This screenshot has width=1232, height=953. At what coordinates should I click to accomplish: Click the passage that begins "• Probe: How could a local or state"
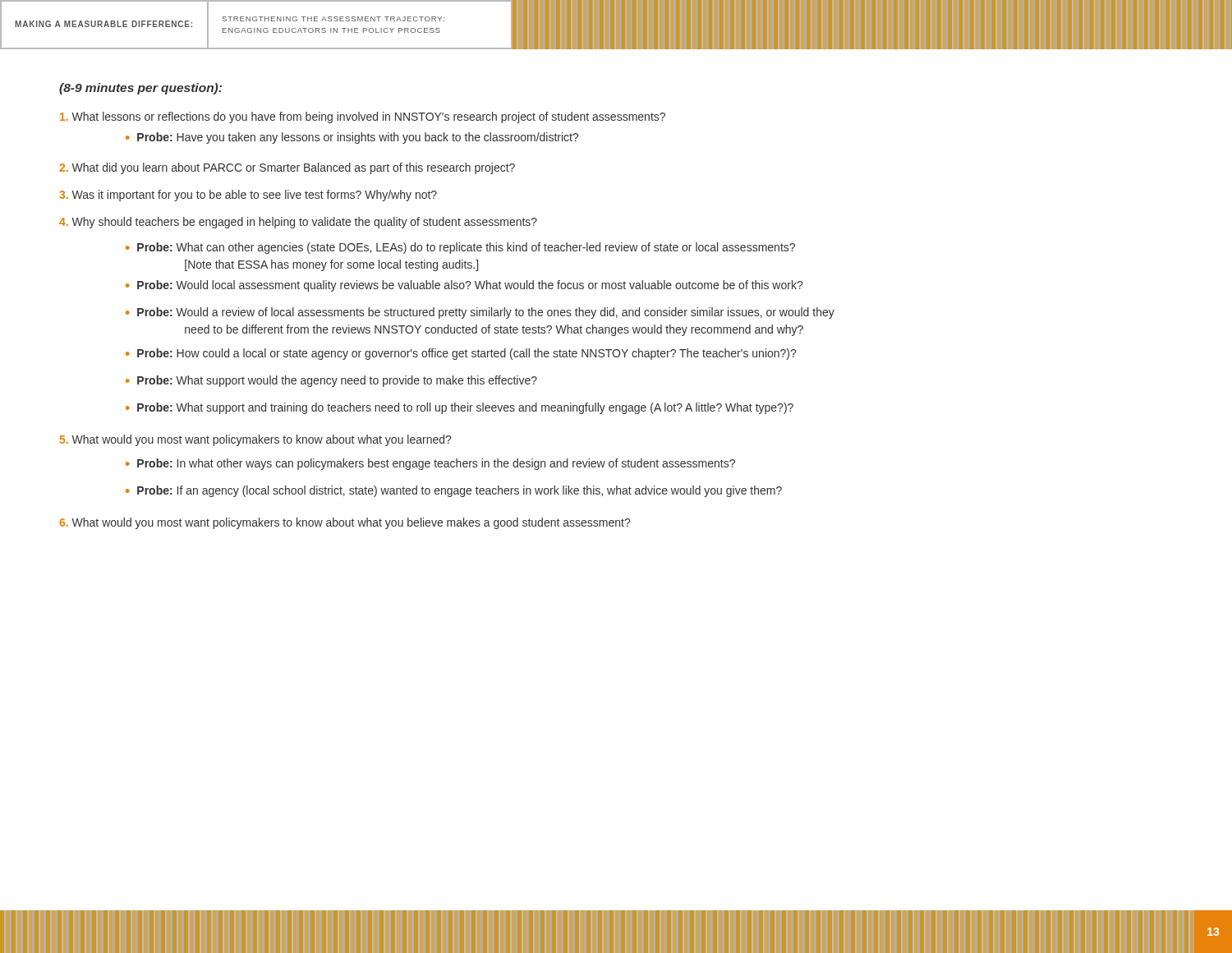click(461, 355)
